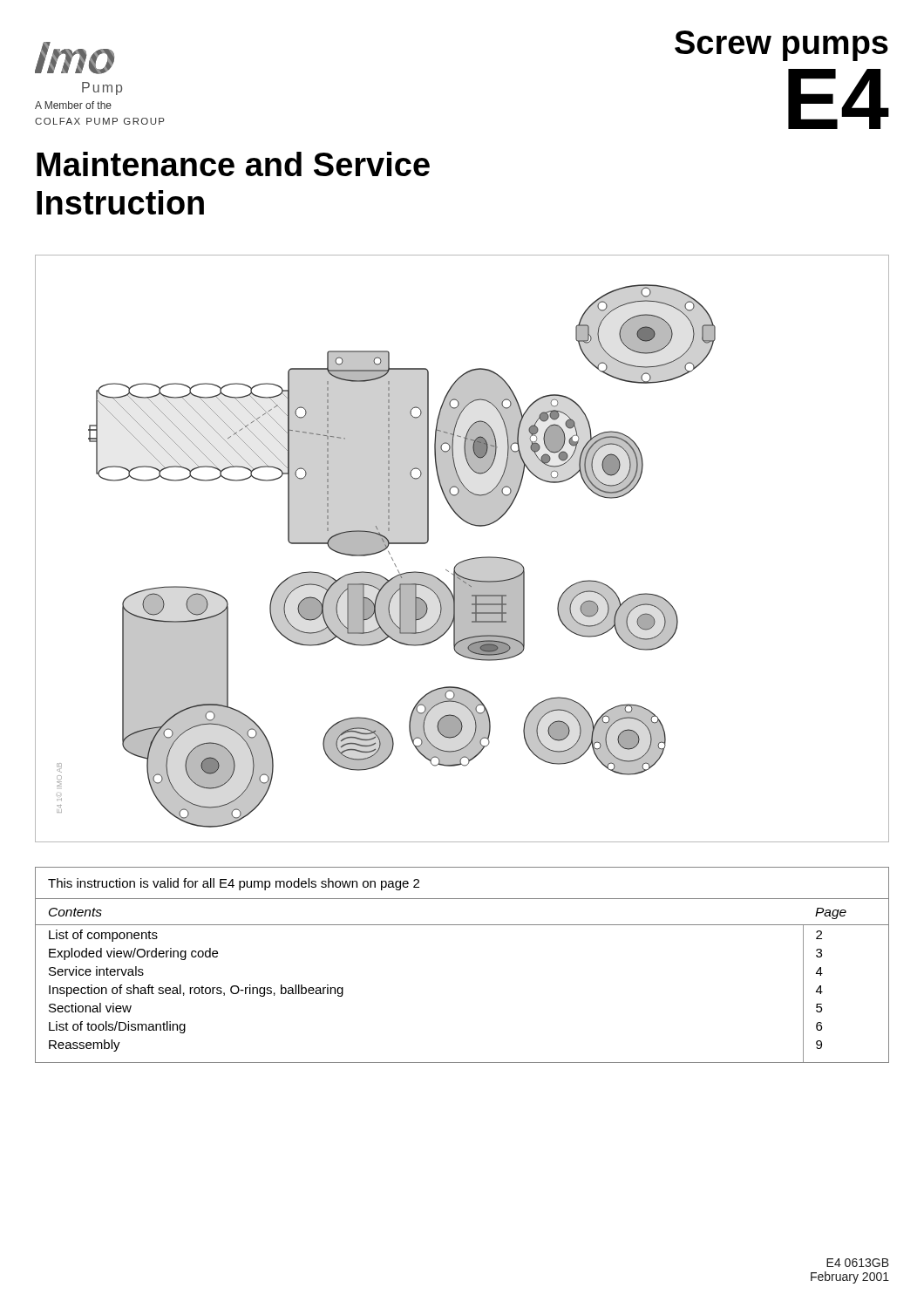Image resolution: width=924 pixels, height=1308 pixels.
Task: Select the passage starting "A Member of"
Action: [x=100, y=113]
